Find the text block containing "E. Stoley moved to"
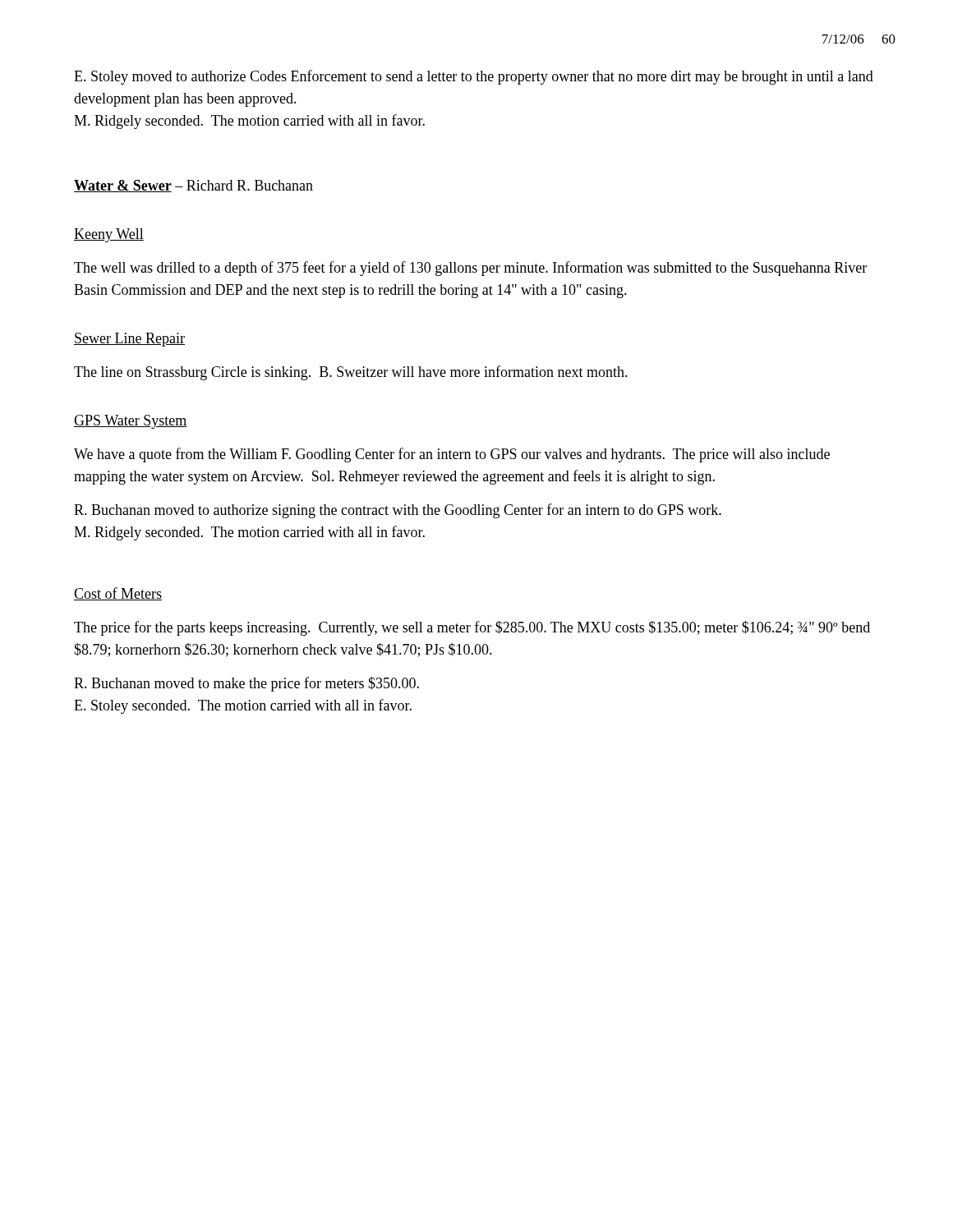The height and width of the screenshot is (1232, 953). (474, 77)
